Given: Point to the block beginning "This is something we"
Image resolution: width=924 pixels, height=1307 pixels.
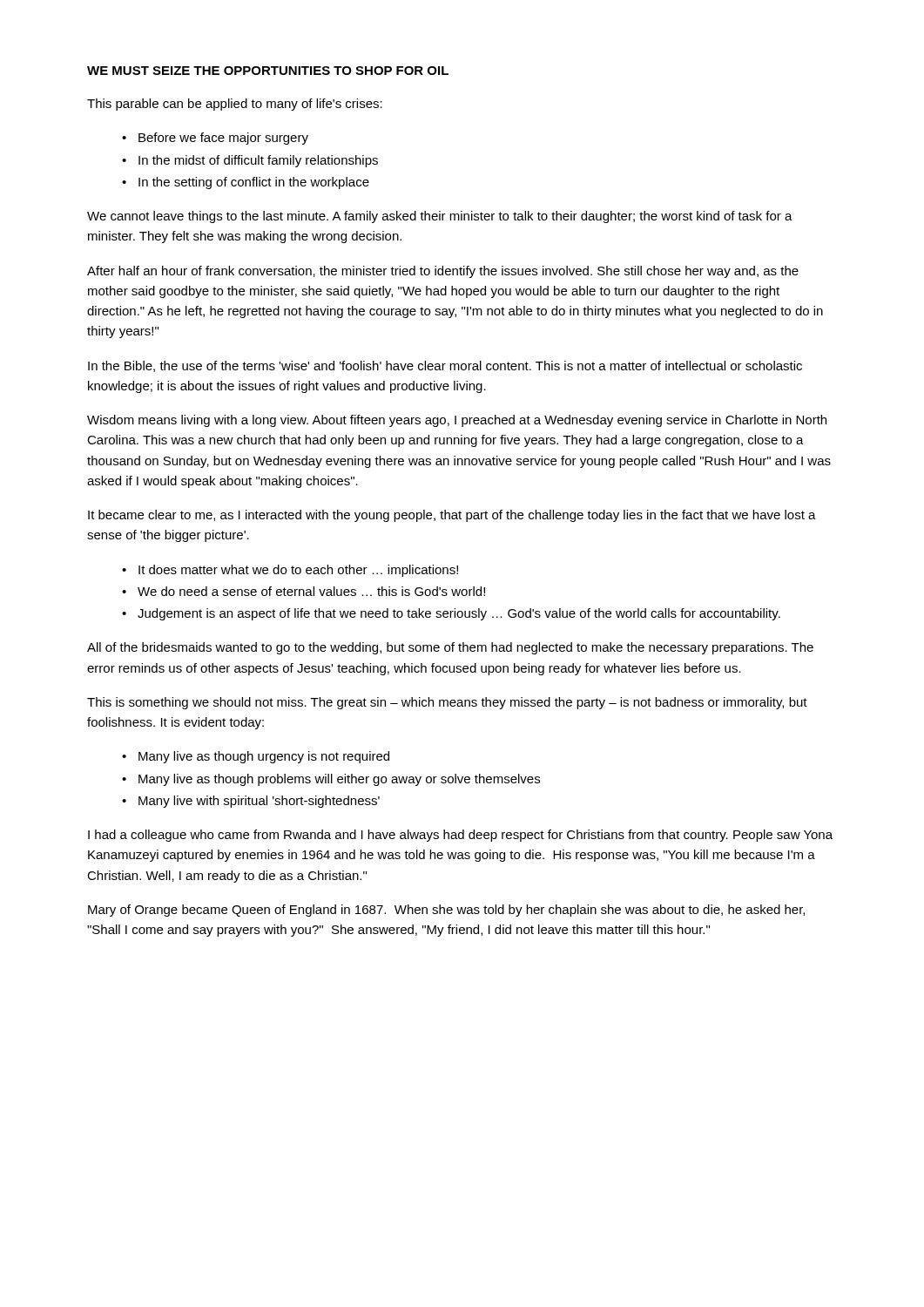Looking at the screenshot, I should tap(447, 712).
